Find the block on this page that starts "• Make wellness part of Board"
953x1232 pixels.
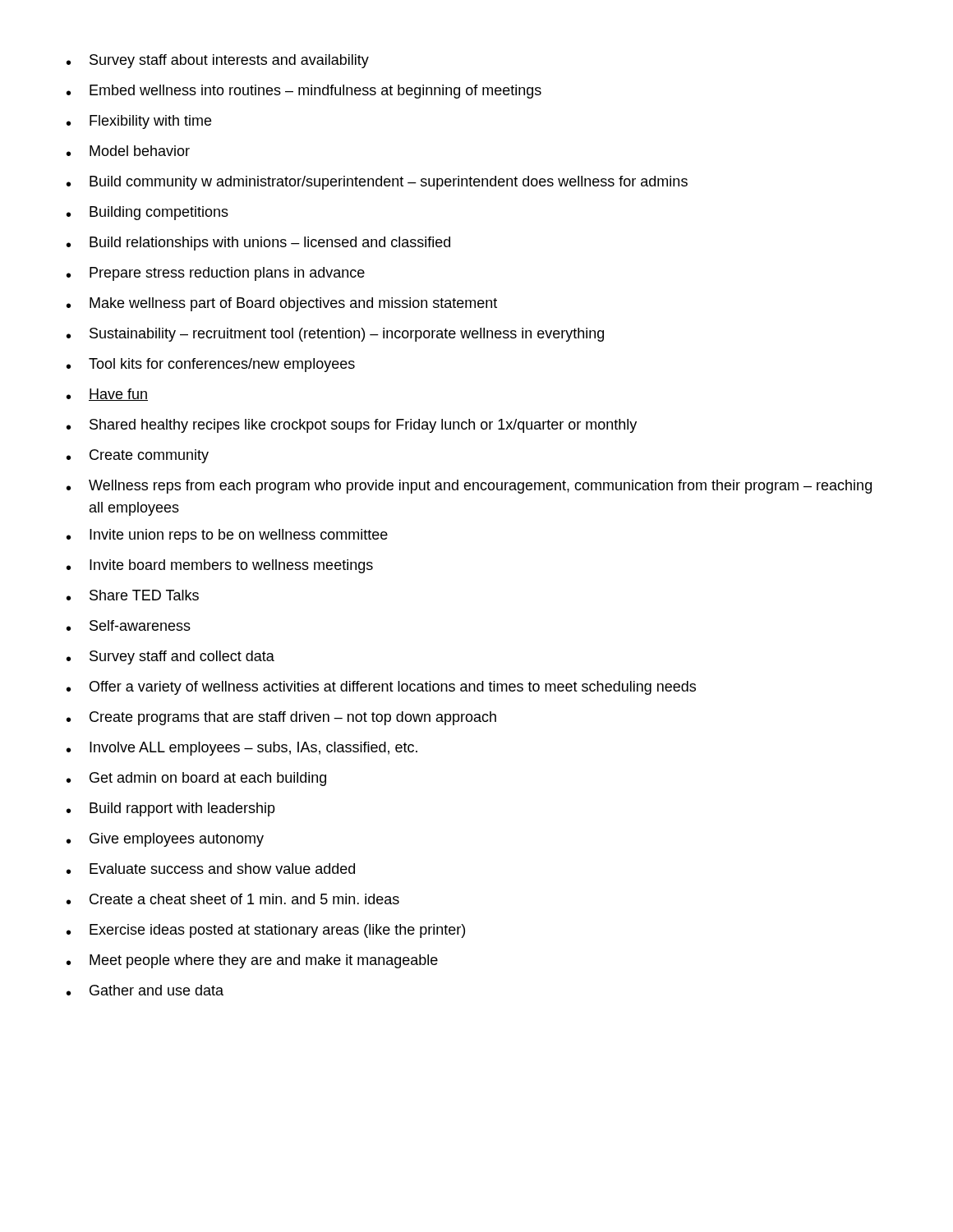point(476,305)
